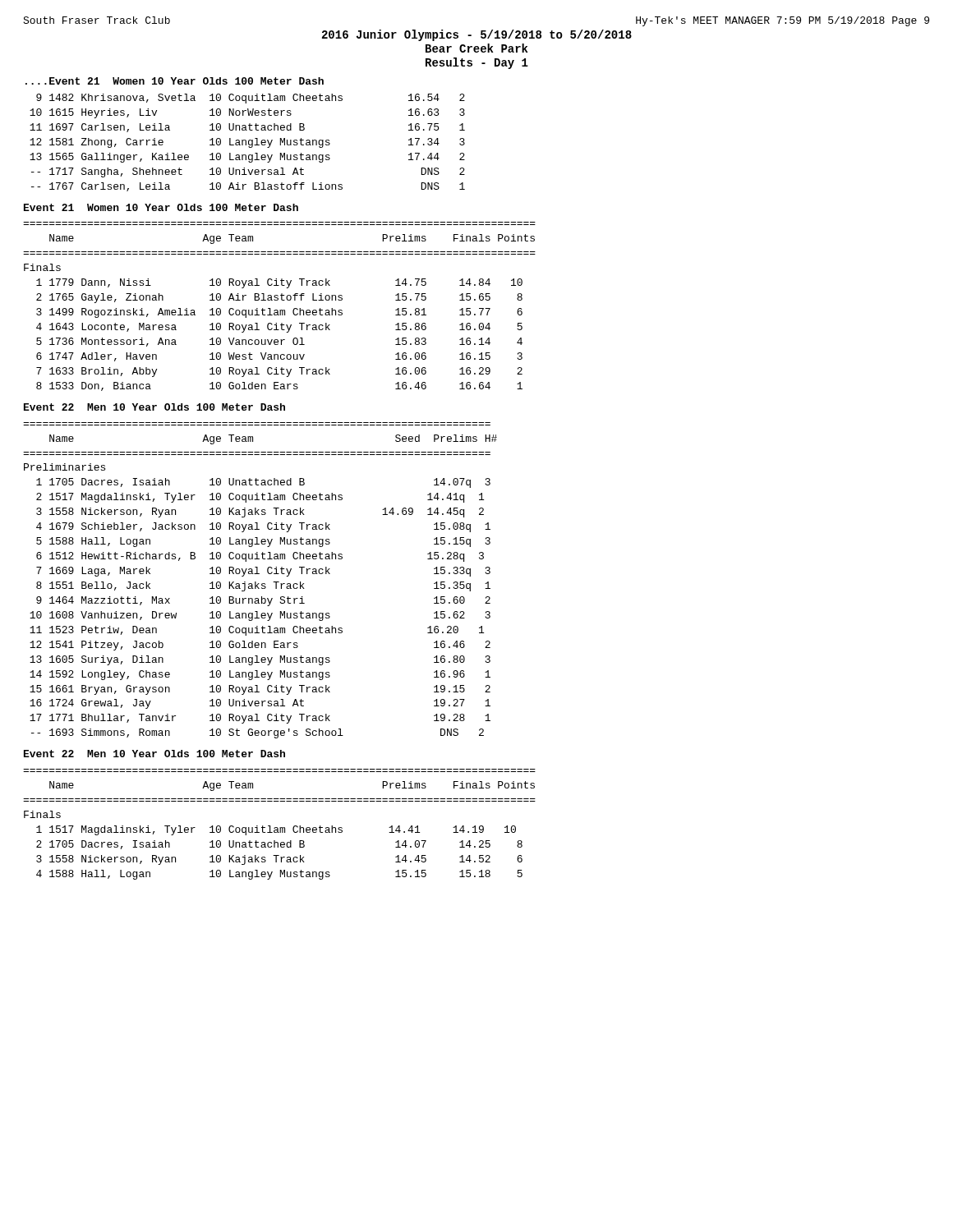Click on the table containing "9 1482 Khrisanova, Svetla"
The image size is (953, 1232).
[x=476, y=143]
